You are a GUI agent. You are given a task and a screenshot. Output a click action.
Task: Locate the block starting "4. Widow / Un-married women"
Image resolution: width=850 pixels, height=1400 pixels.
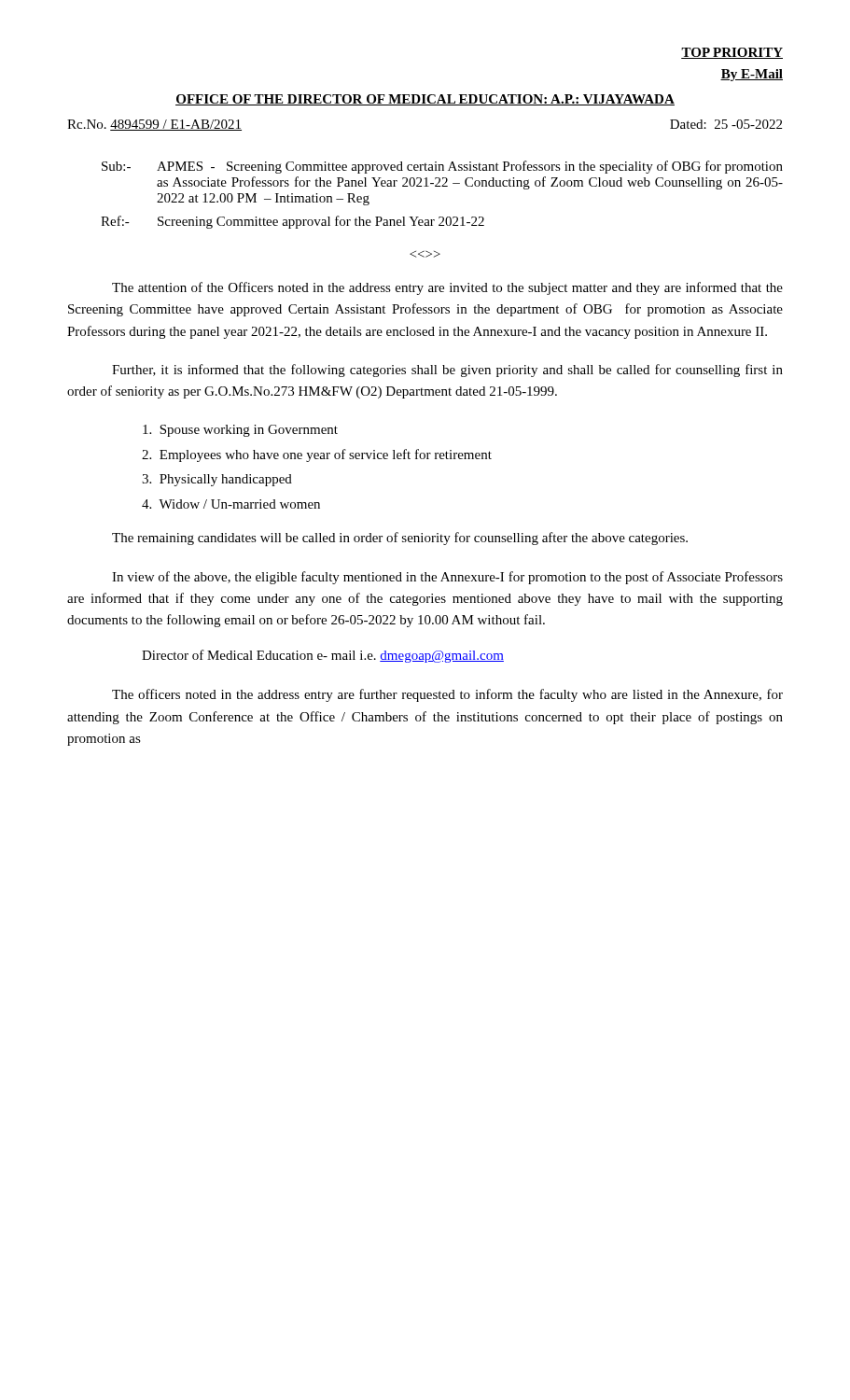231,504
